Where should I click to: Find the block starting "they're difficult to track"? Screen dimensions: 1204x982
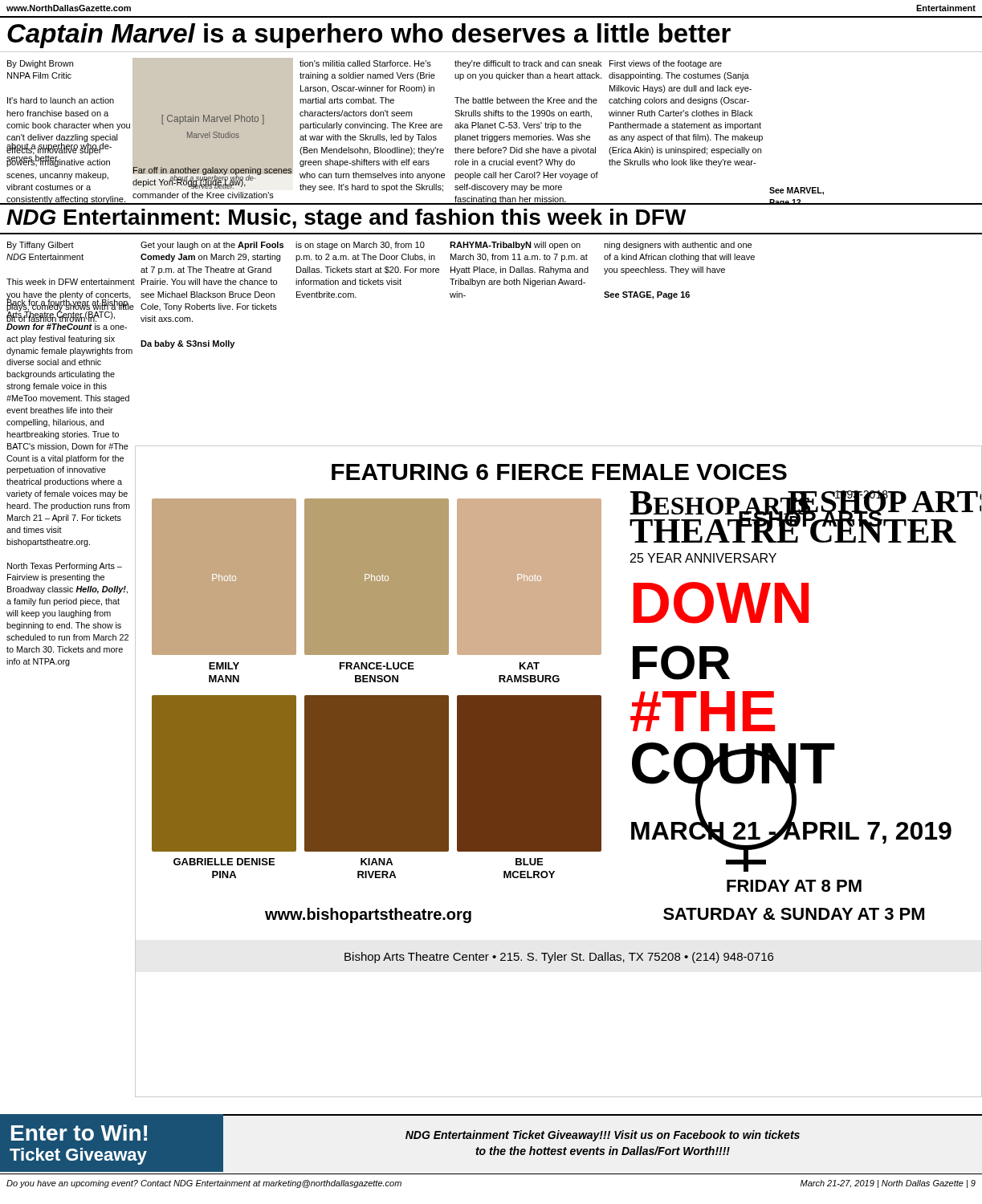pos(528,131)
